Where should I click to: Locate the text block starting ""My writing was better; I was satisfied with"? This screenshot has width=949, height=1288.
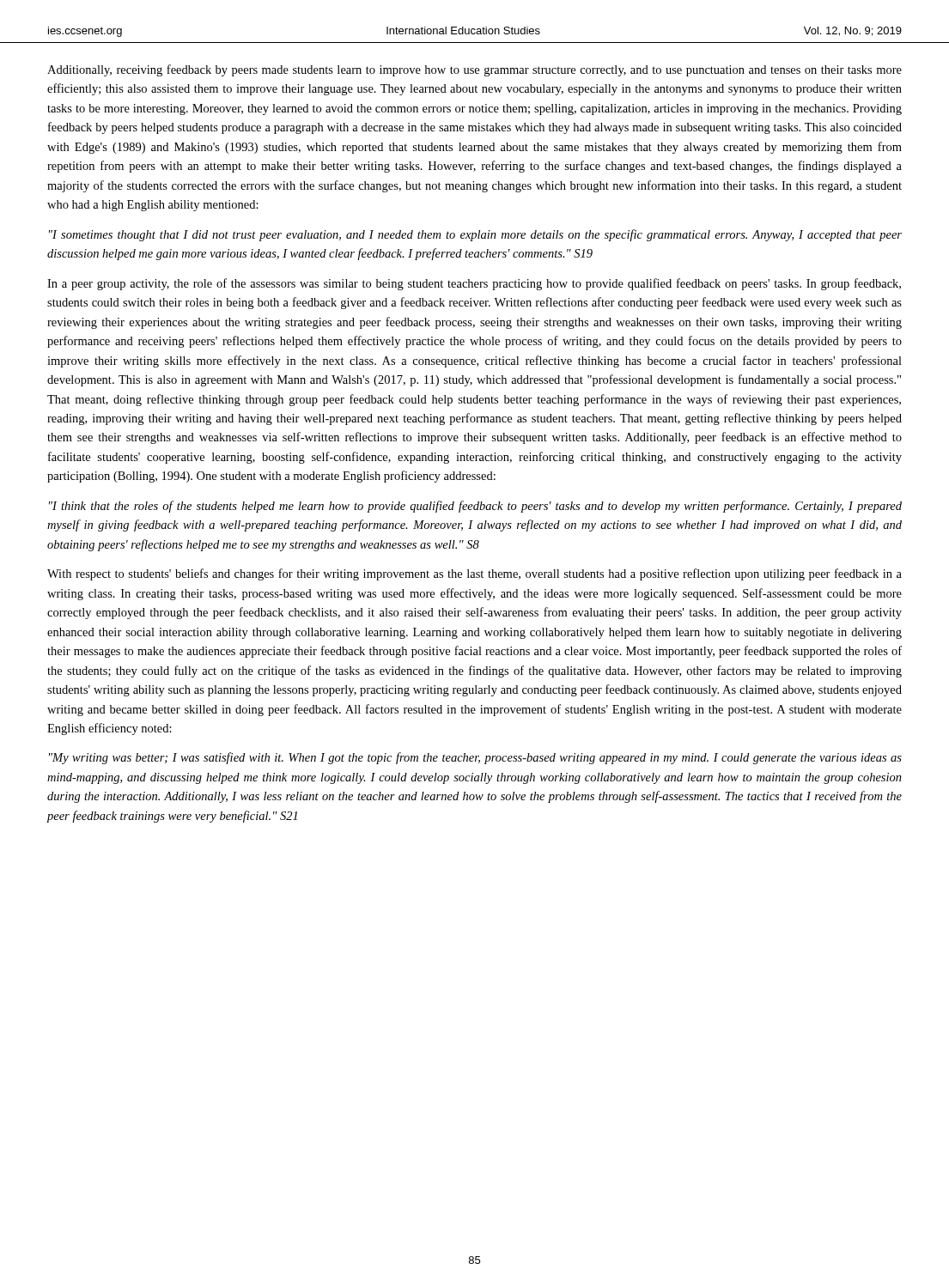474,787
